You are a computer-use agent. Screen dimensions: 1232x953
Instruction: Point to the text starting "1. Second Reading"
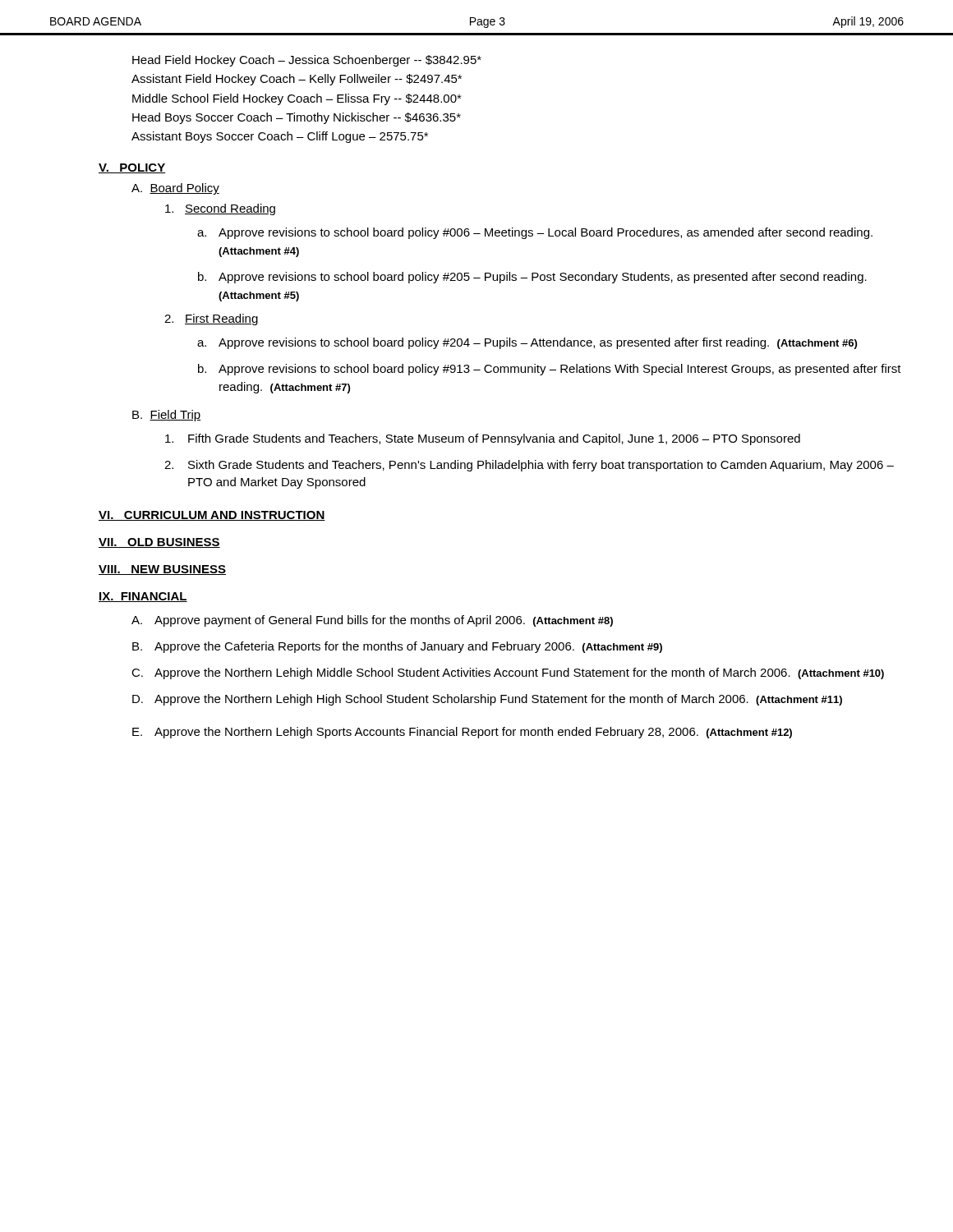point(220,208)
